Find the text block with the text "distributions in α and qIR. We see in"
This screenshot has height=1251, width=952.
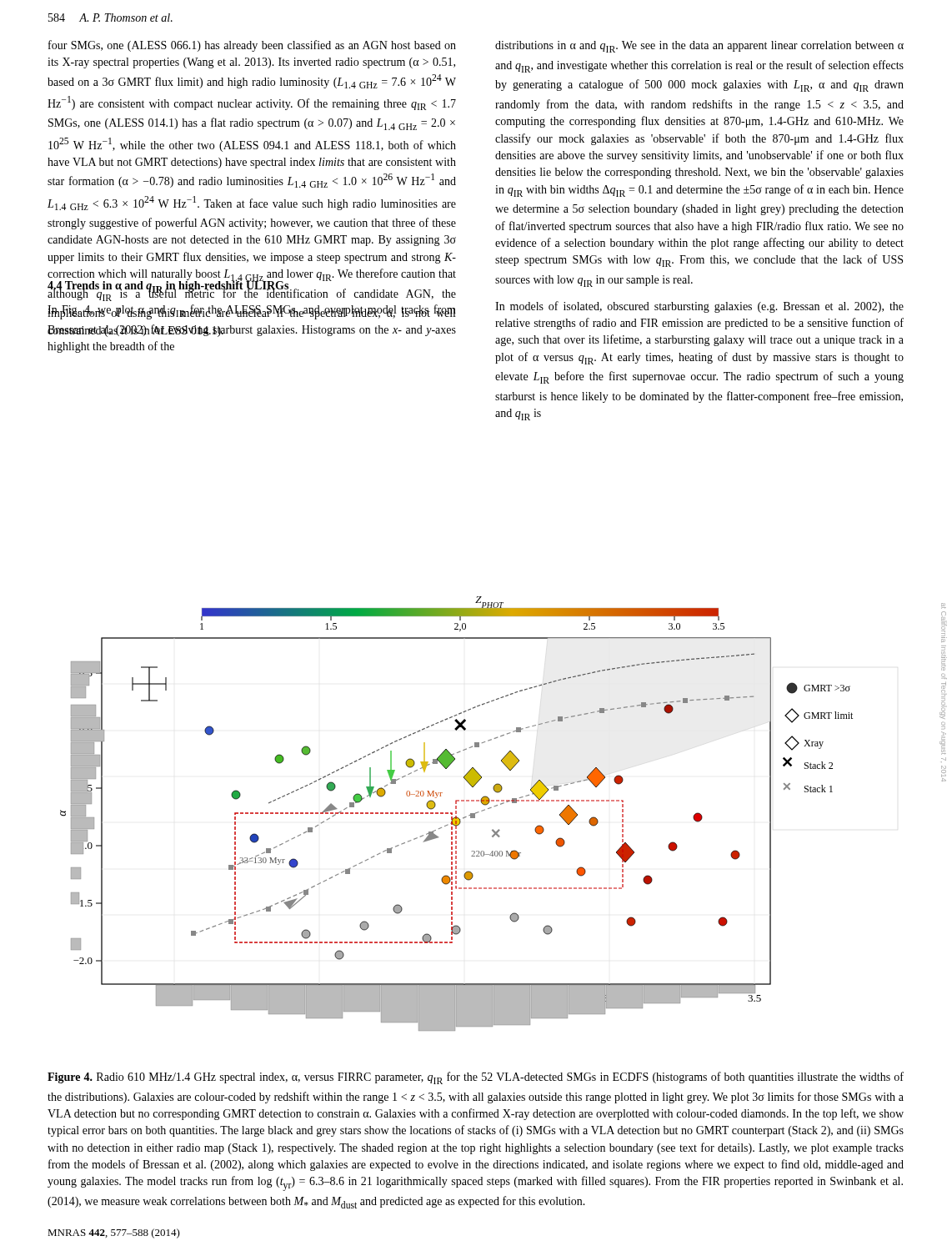point(699,231)
